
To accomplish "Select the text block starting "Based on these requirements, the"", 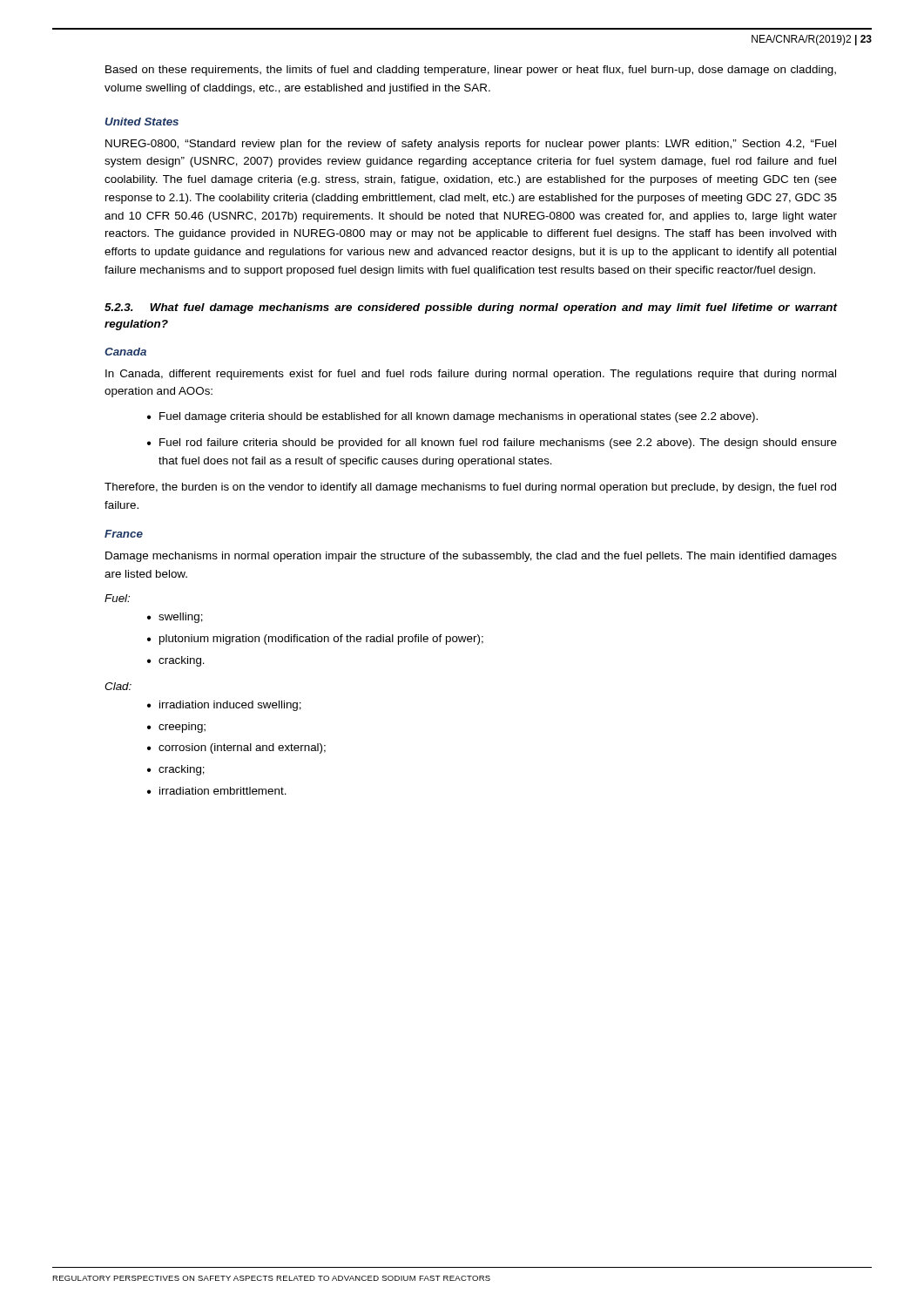I will (471, 78).
